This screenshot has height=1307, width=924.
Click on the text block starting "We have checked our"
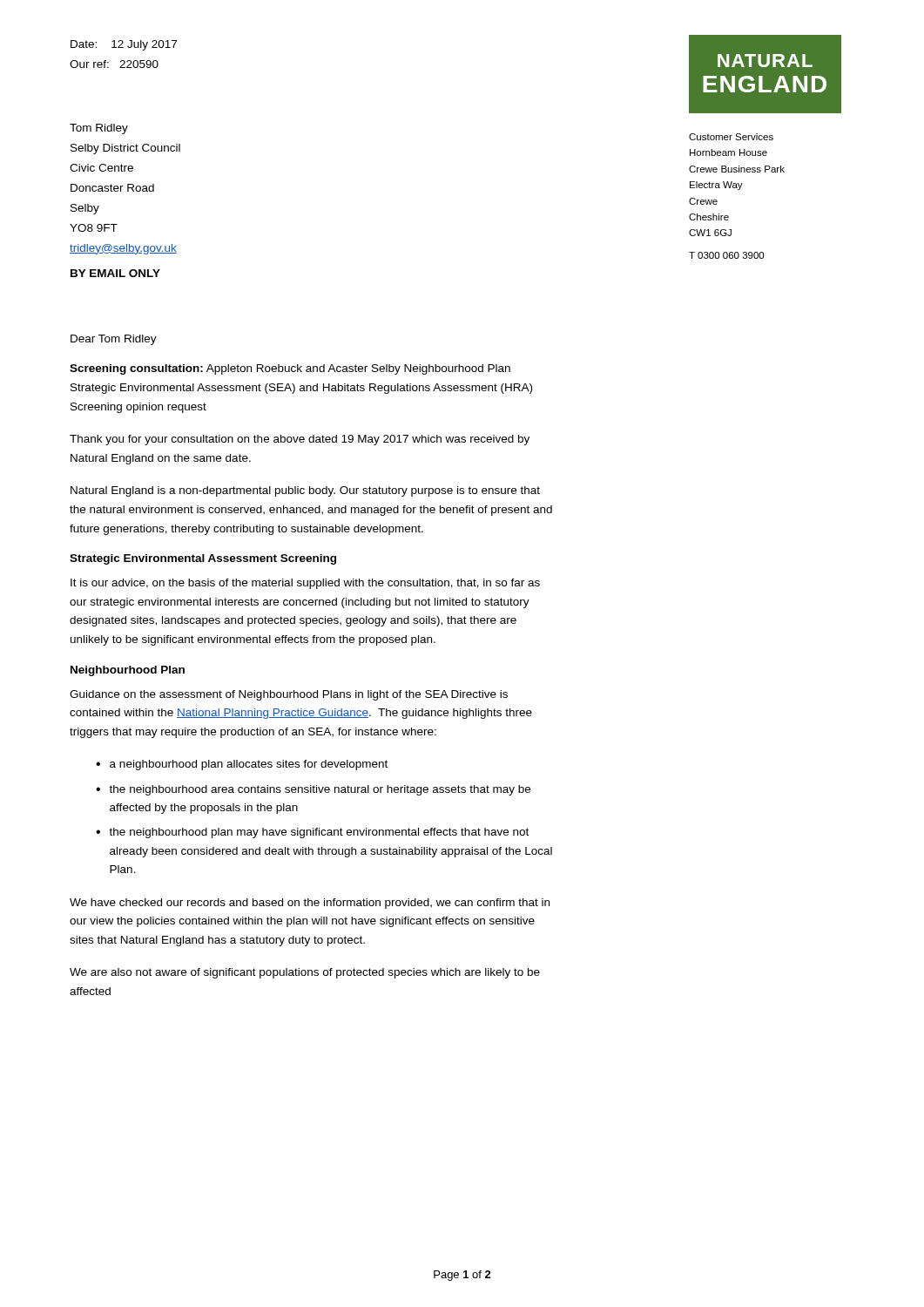tap(310, 921)
